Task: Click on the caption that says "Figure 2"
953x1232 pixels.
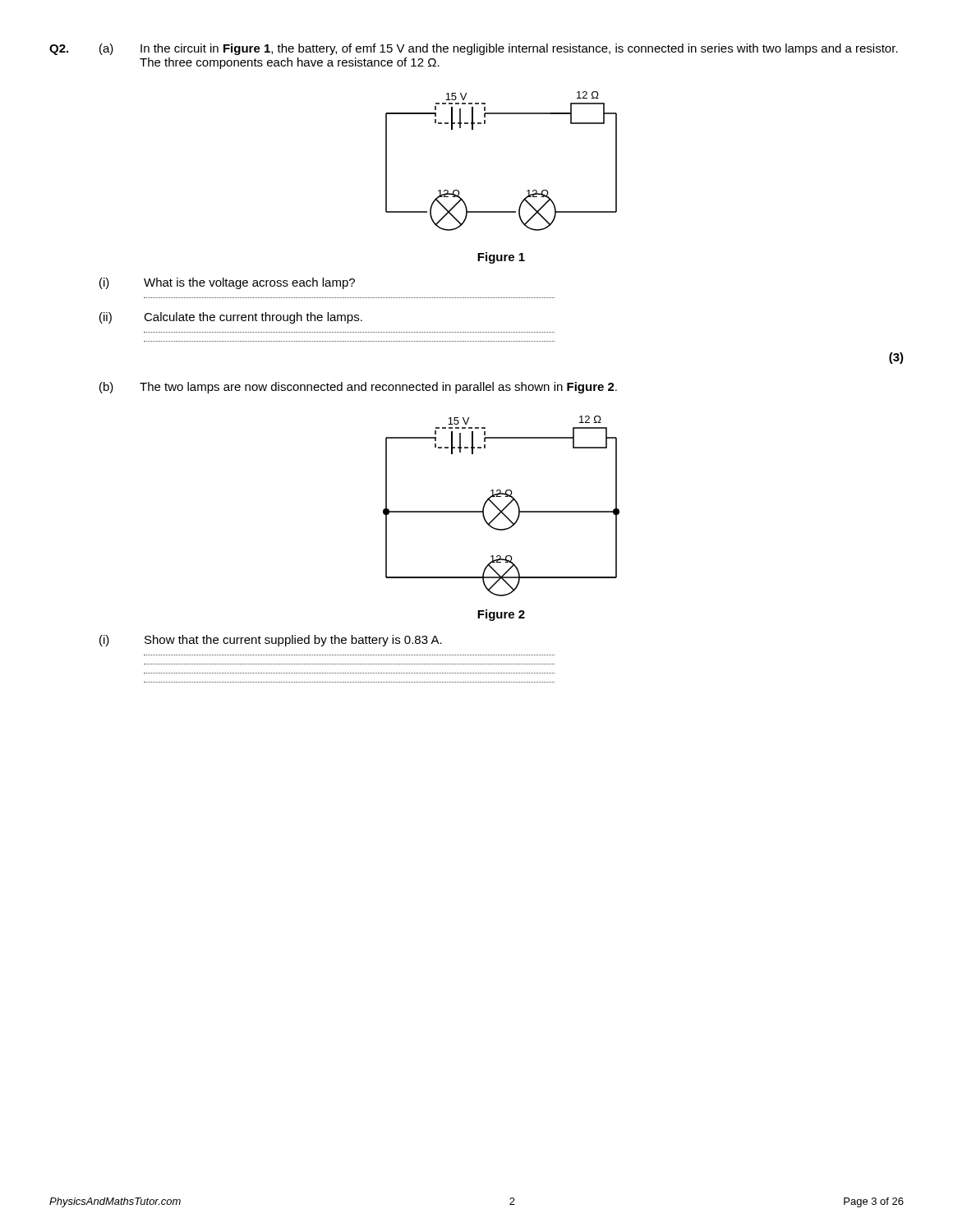Action: click(x=501, y=614)
